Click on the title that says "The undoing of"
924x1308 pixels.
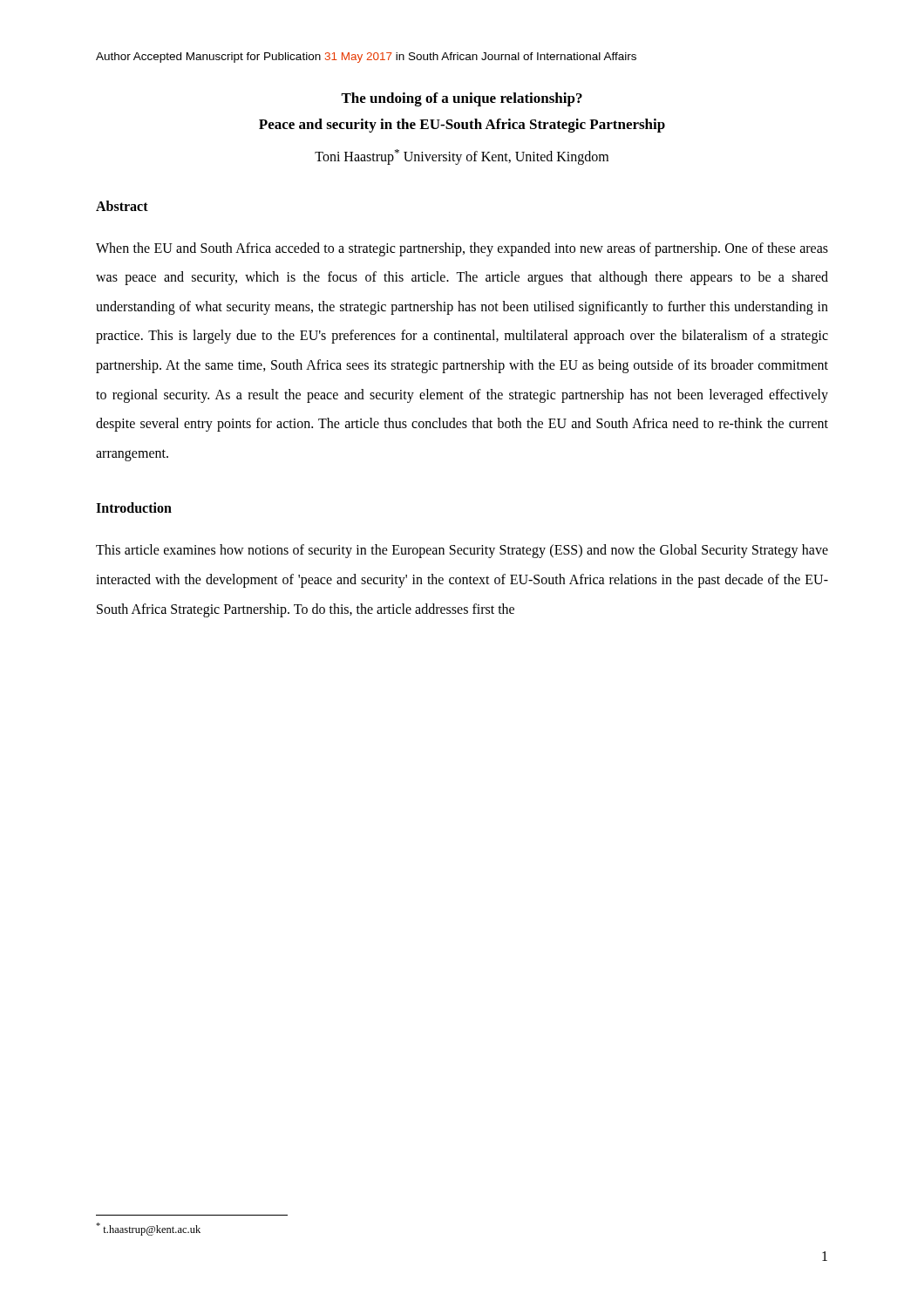pyautogui.click(x=462, y=99)
